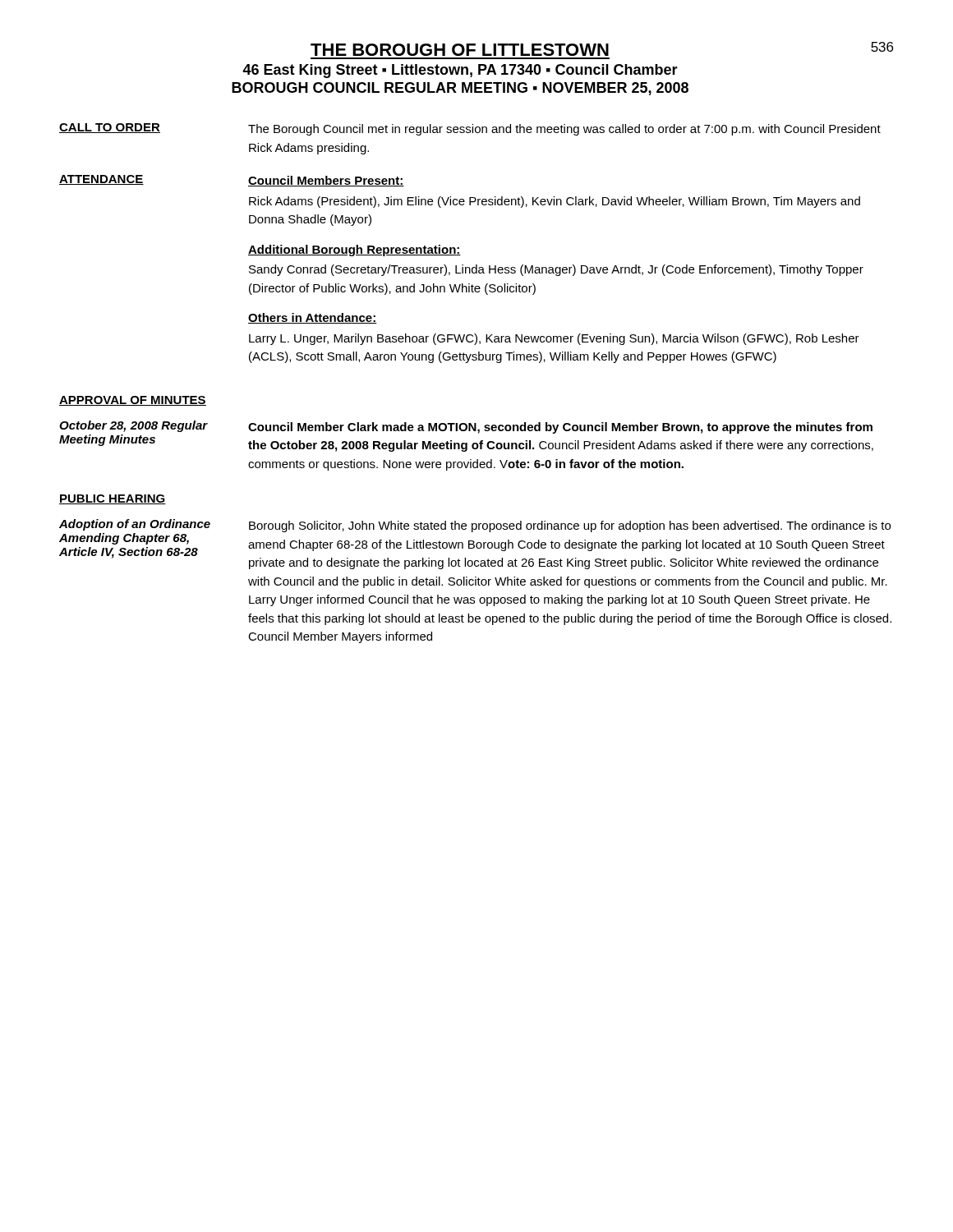Select the section header with the text "CALL TO ORDER"

[x=110, y=127]
